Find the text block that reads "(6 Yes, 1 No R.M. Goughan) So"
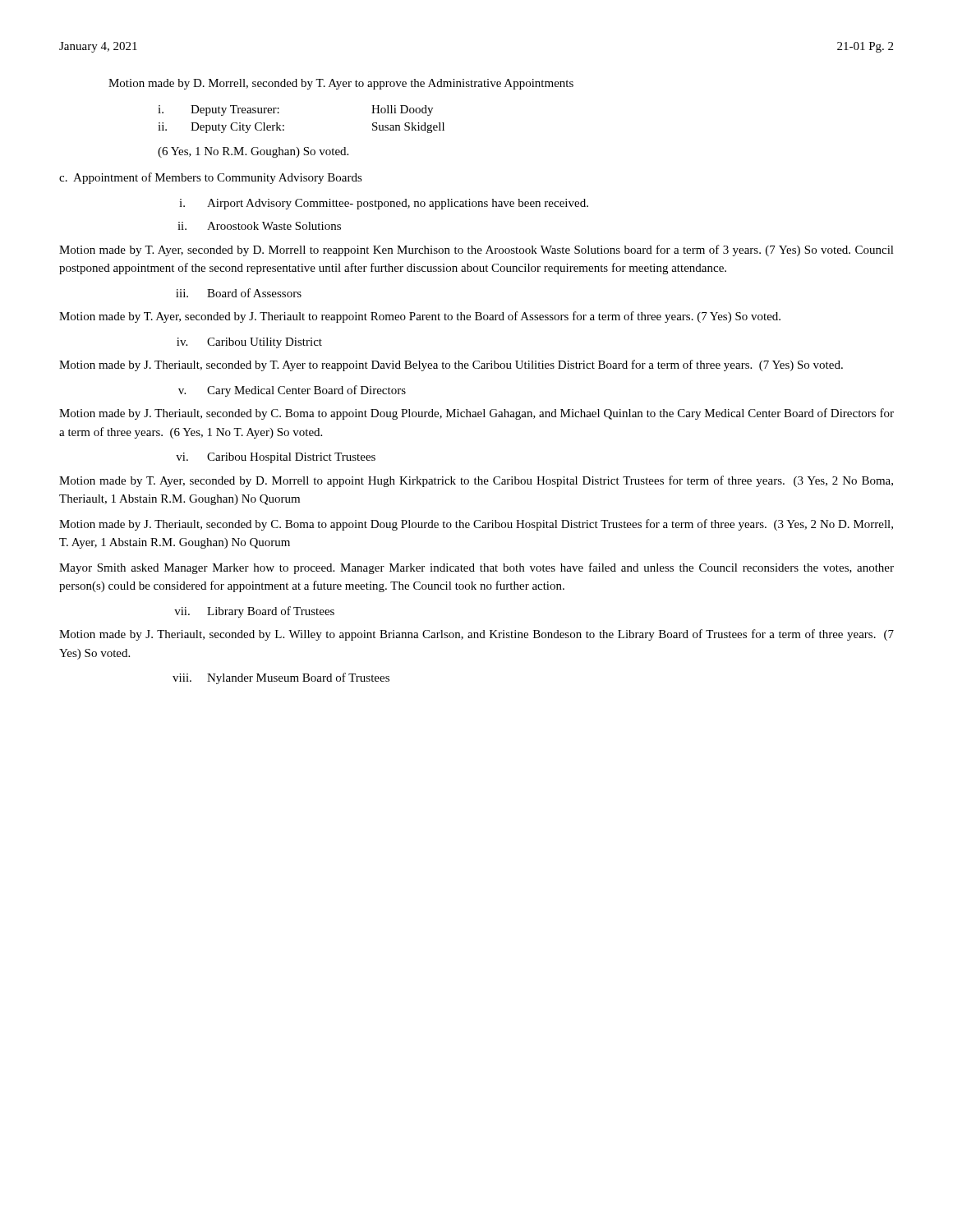The height and width of the screenshot is (1232, 953). (254, 151)
